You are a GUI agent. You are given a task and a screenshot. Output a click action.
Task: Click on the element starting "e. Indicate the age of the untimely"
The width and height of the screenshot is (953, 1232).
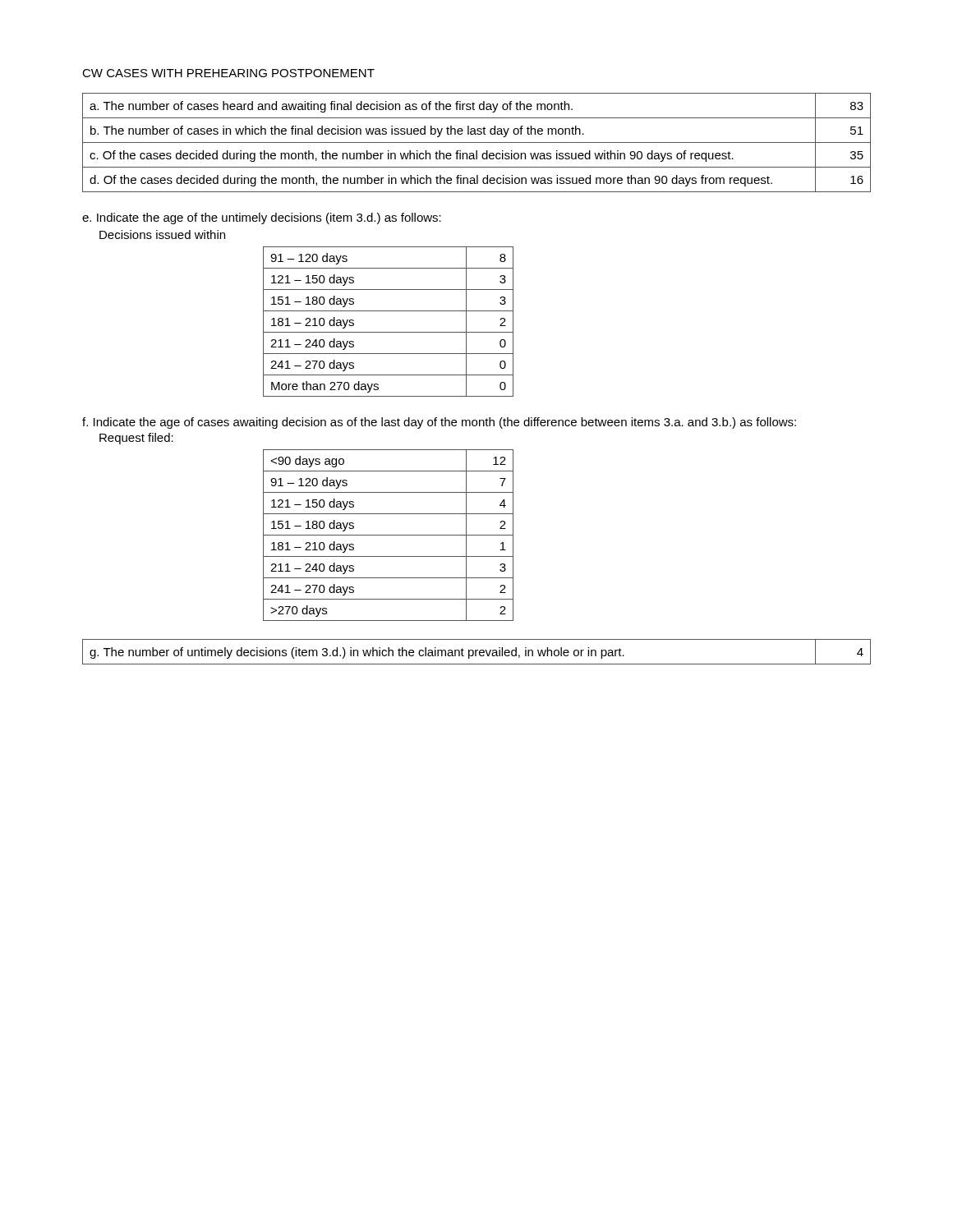pos(262,217)
